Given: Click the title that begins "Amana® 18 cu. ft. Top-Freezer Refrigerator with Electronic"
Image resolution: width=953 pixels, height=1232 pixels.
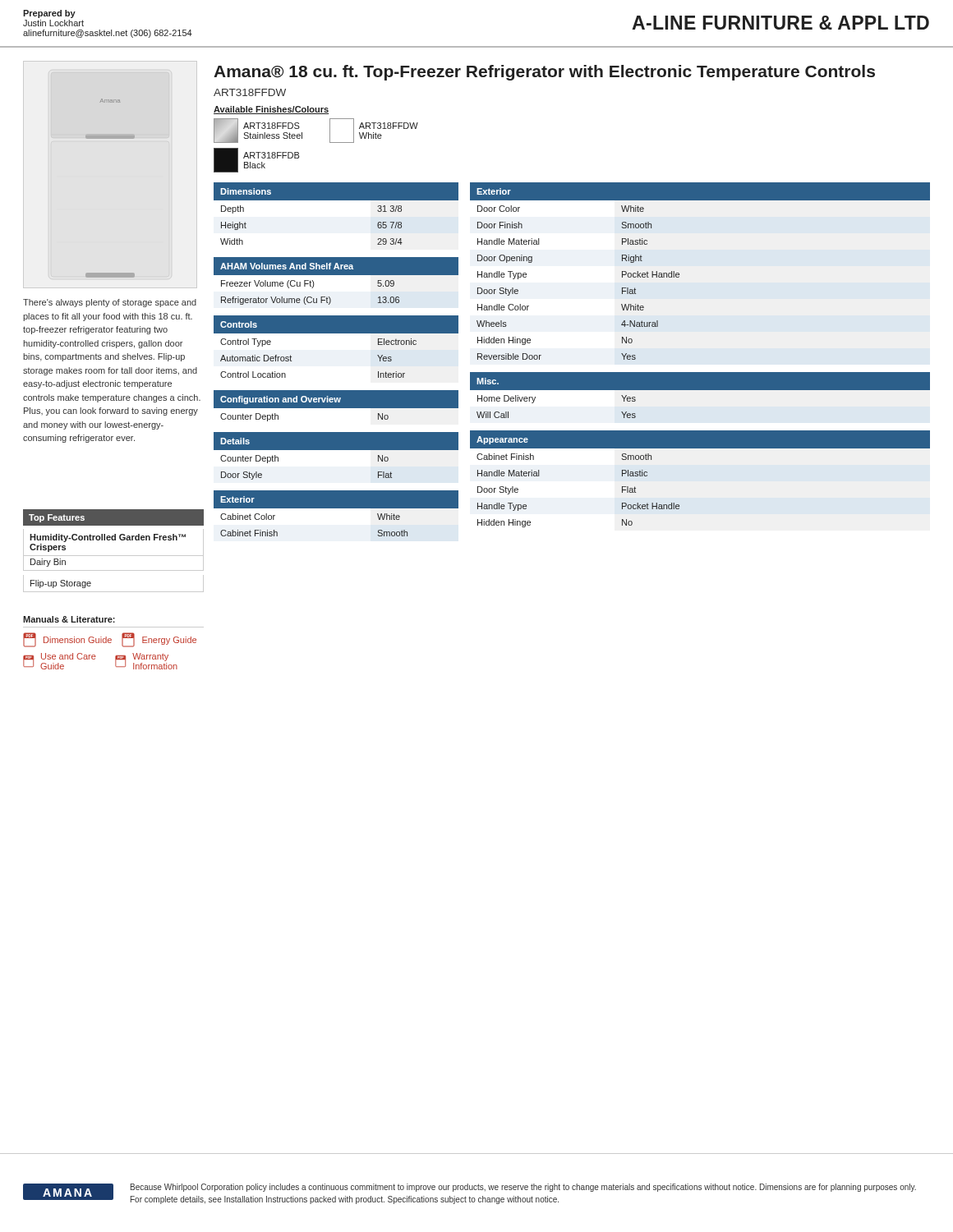Looking at the screenshot, I should (x=545, y=71).
